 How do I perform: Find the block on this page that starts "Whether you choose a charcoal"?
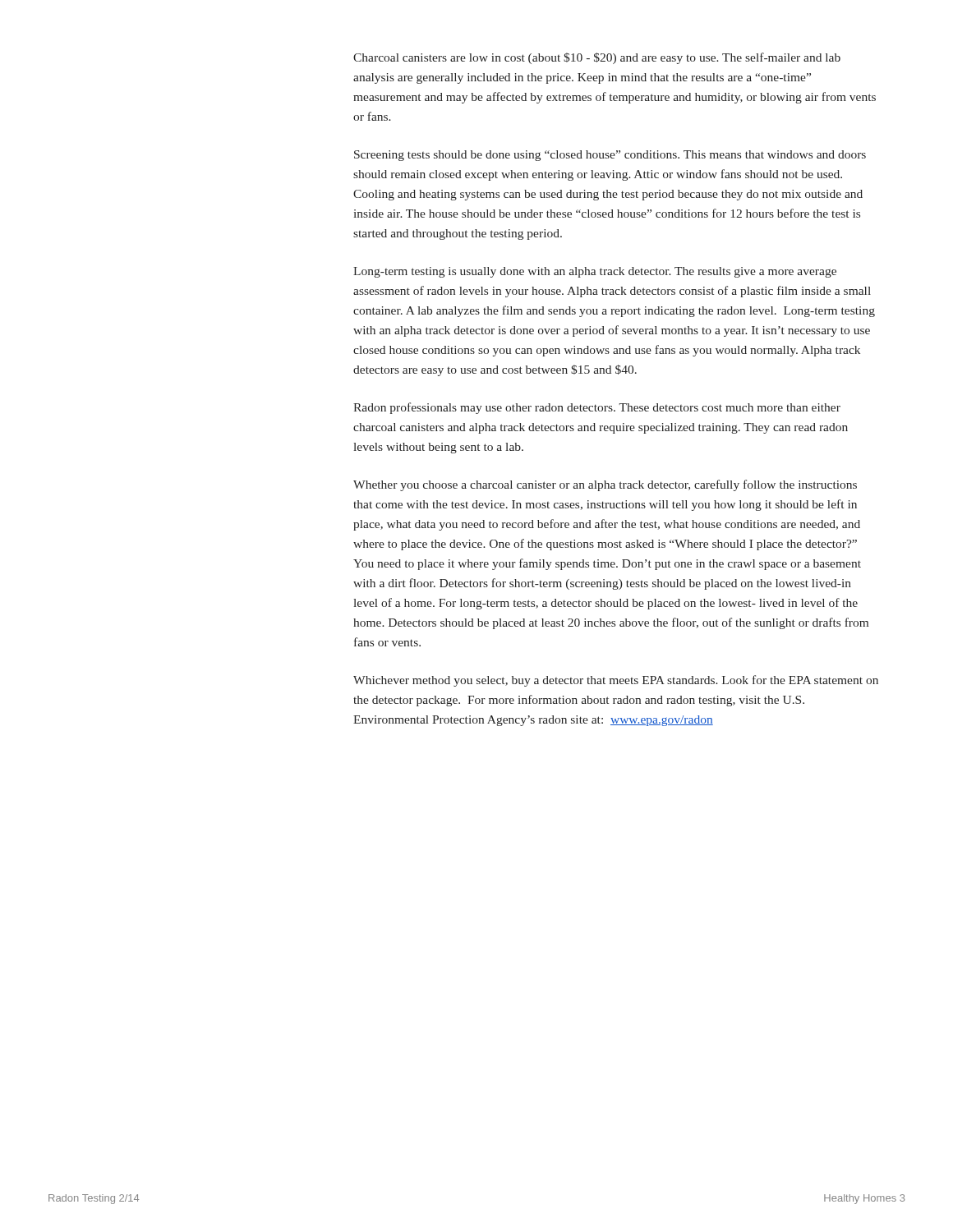(611, 563)
